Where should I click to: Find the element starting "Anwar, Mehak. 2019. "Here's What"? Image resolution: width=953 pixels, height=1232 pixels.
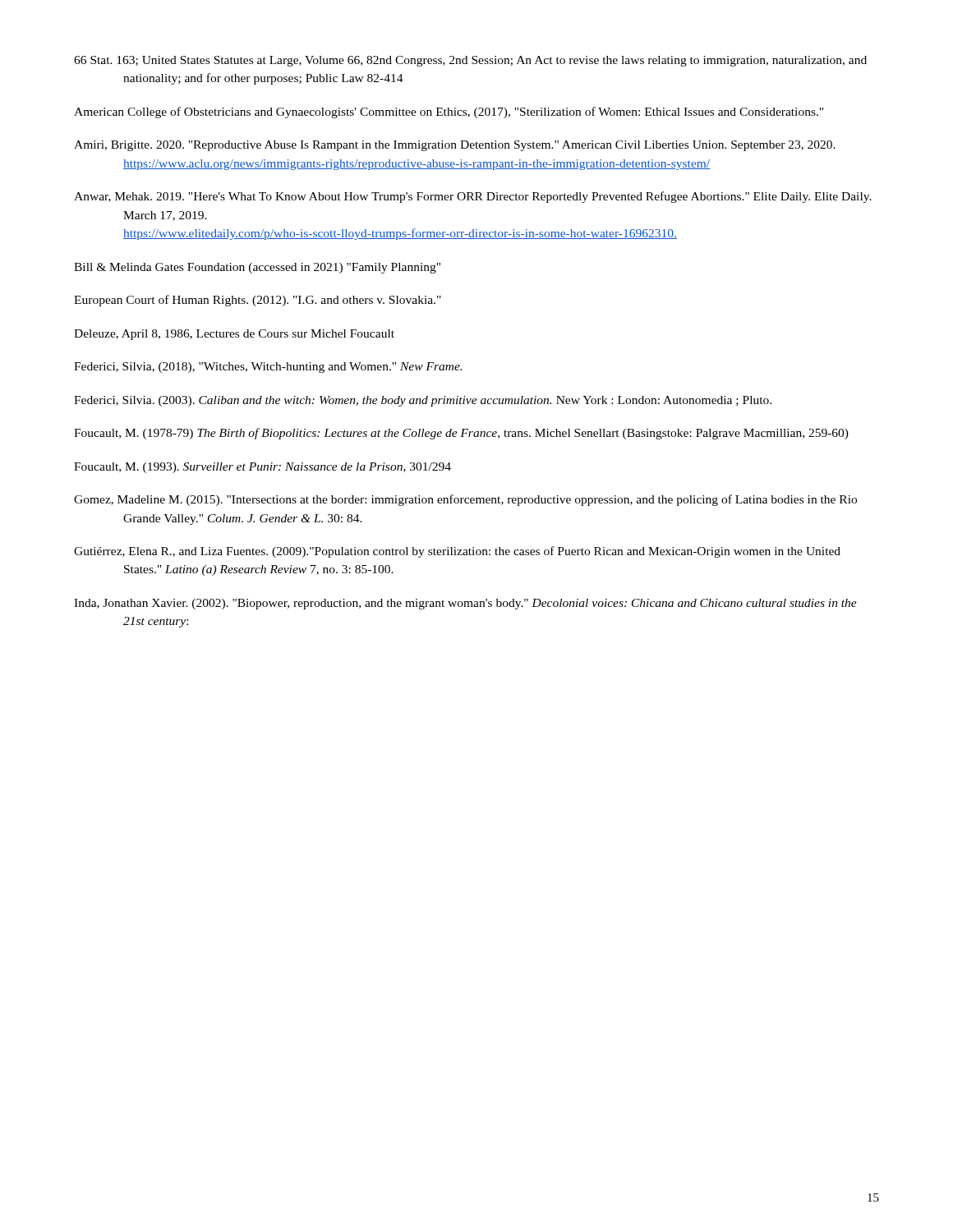(473, 197)
